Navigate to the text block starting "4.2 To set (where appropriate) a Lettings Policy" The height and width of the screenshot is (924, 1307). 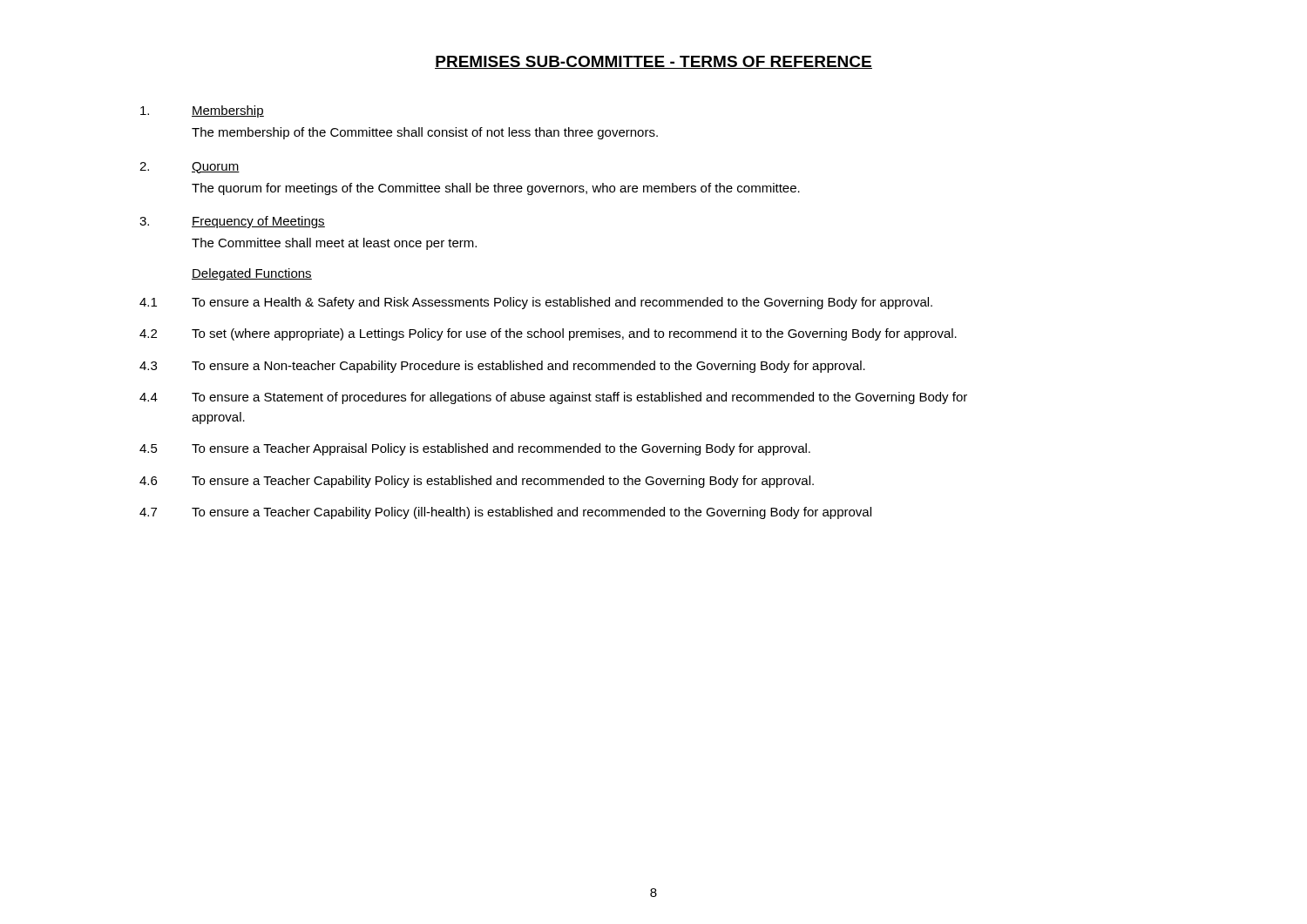coord(654,334)
